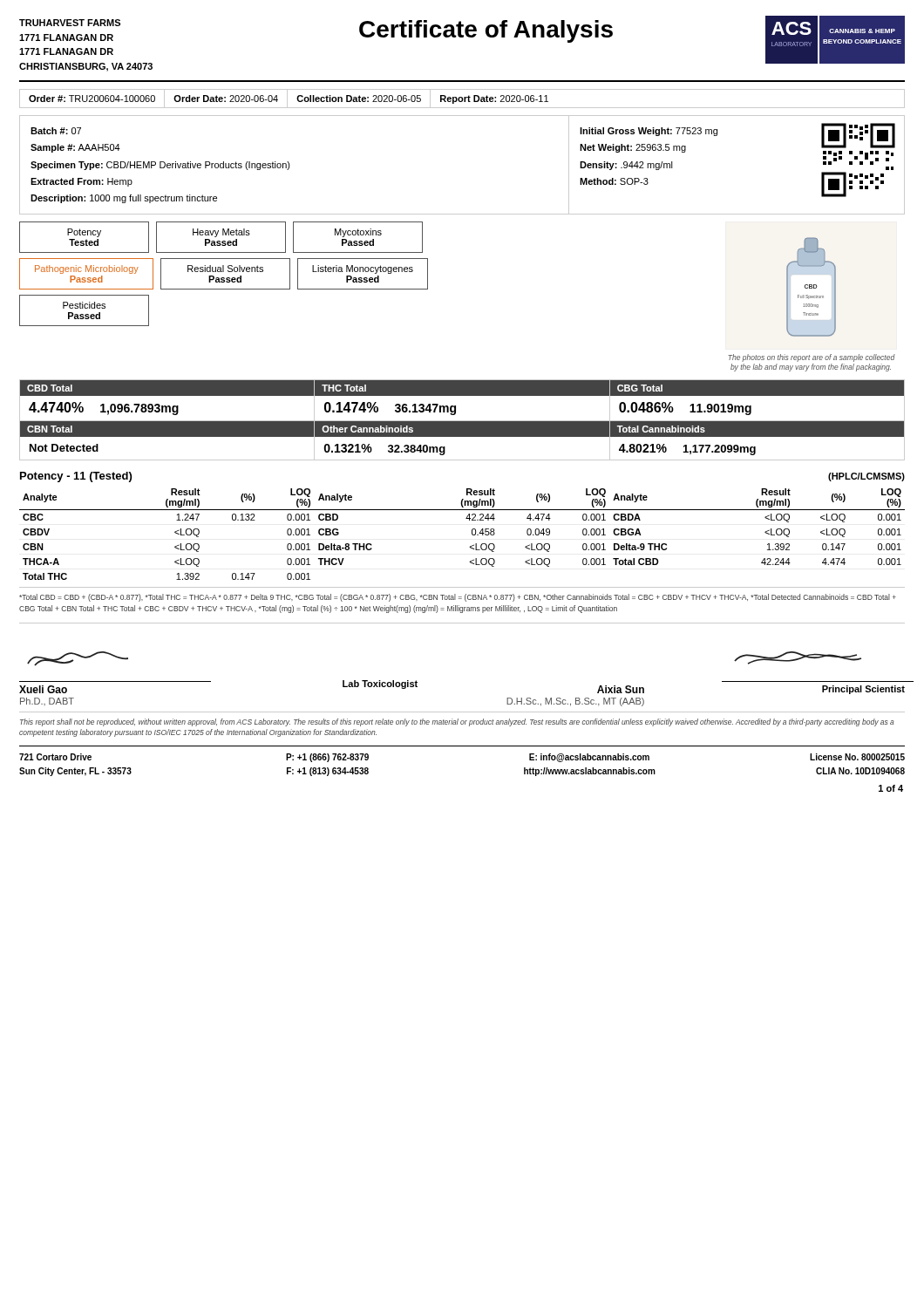Locate the table with the text "Batch #: 07"
Screen dimensions: 1308x924
(x=462, y=165)
